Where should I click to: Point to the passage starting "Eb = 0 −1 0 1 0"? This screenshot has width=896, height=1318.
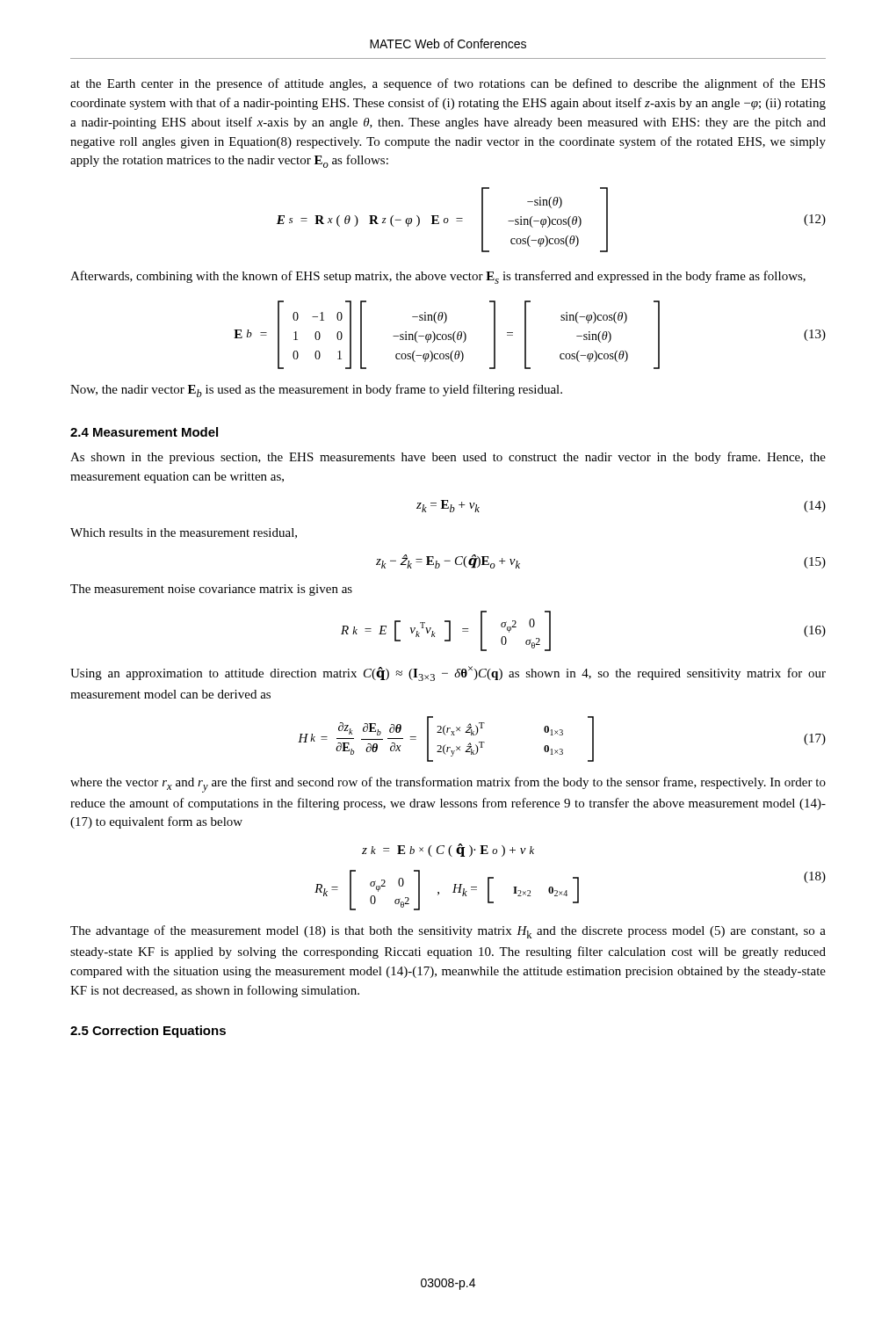(530, 334)
